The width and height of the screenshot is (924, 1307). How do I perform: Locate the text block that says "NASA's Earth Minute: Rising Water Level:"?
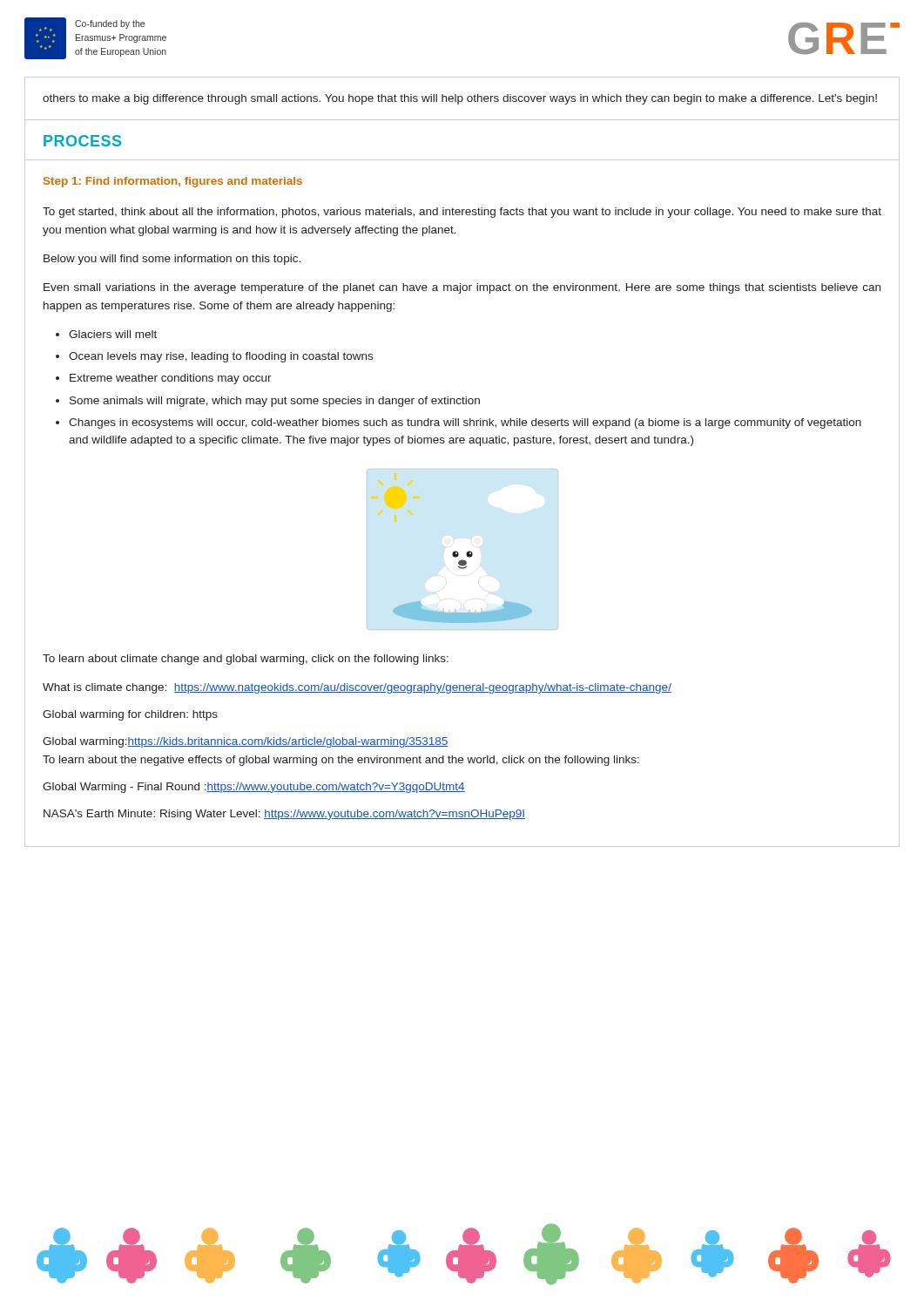[284, 813]
